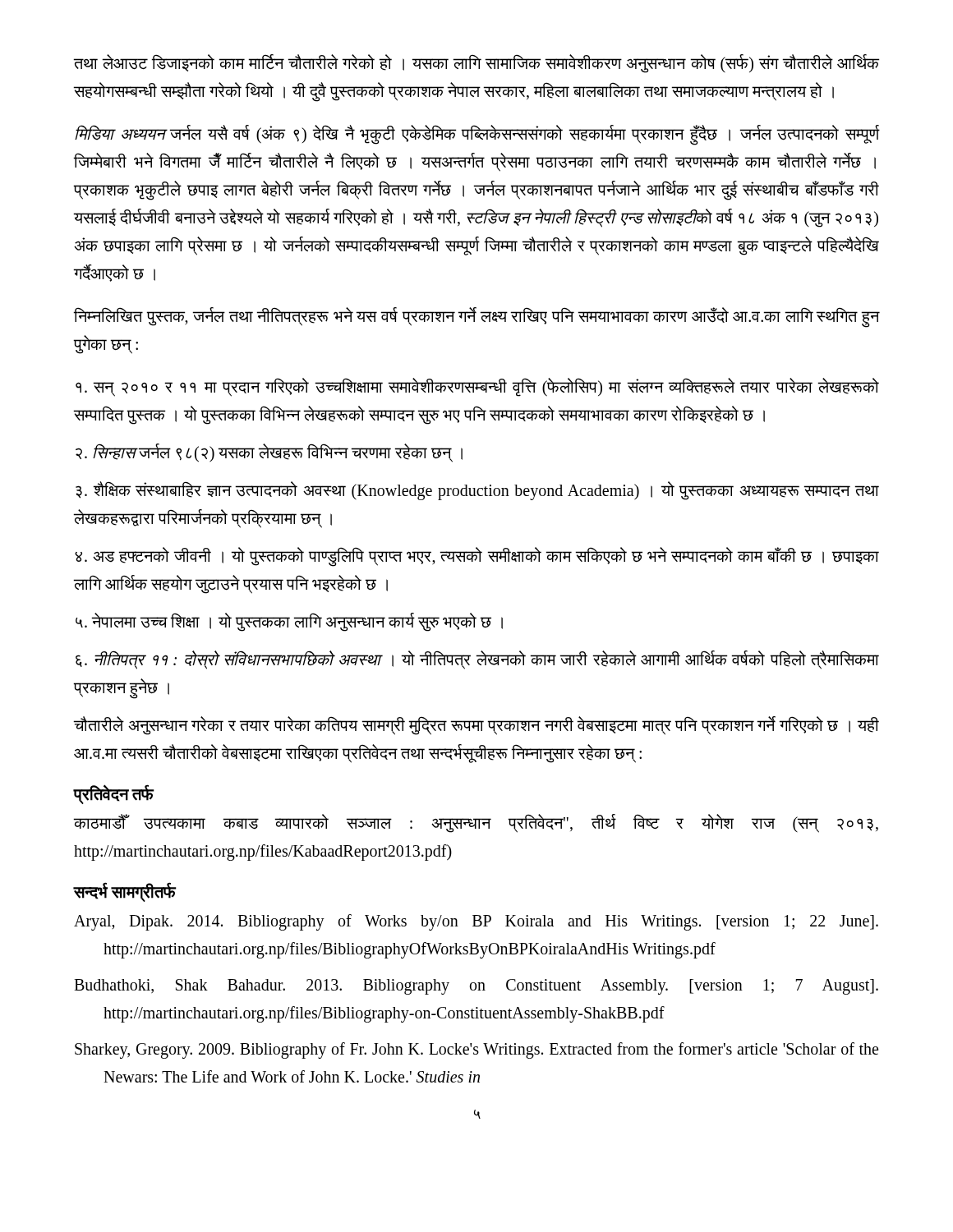Viewport: 953px width, 1232px height.
Task: Point to the block starting "मिडिया अध्ययन जर्नल यसै वर्ष (अंक"
Action: (476, 204)
